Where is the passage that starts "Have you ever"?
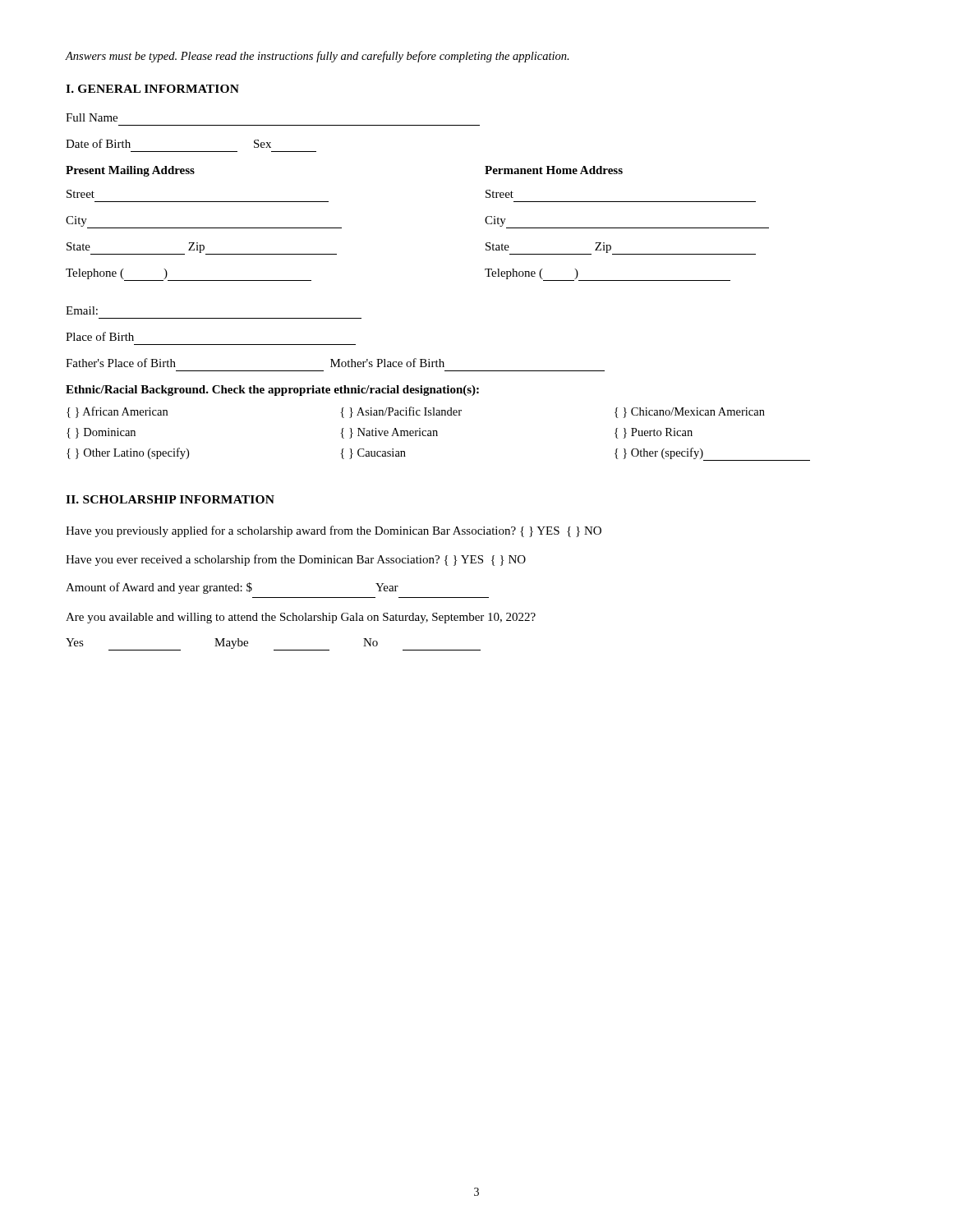The height and width of the screenshot is (1232, 953). click(296, 559)
